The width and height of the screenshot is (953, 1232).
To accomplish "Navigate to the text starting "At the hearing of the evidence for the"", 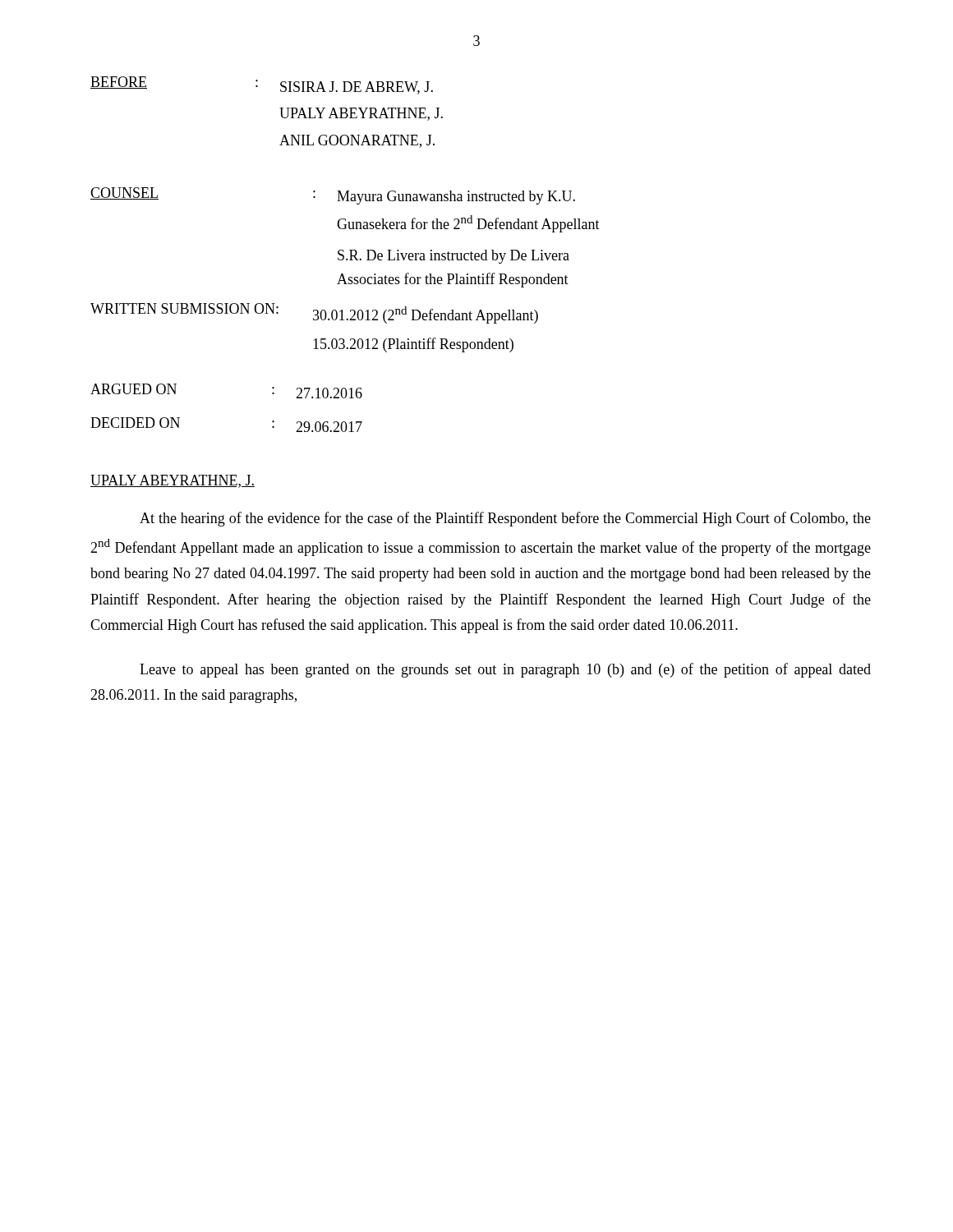I will (x=481, y=572).
